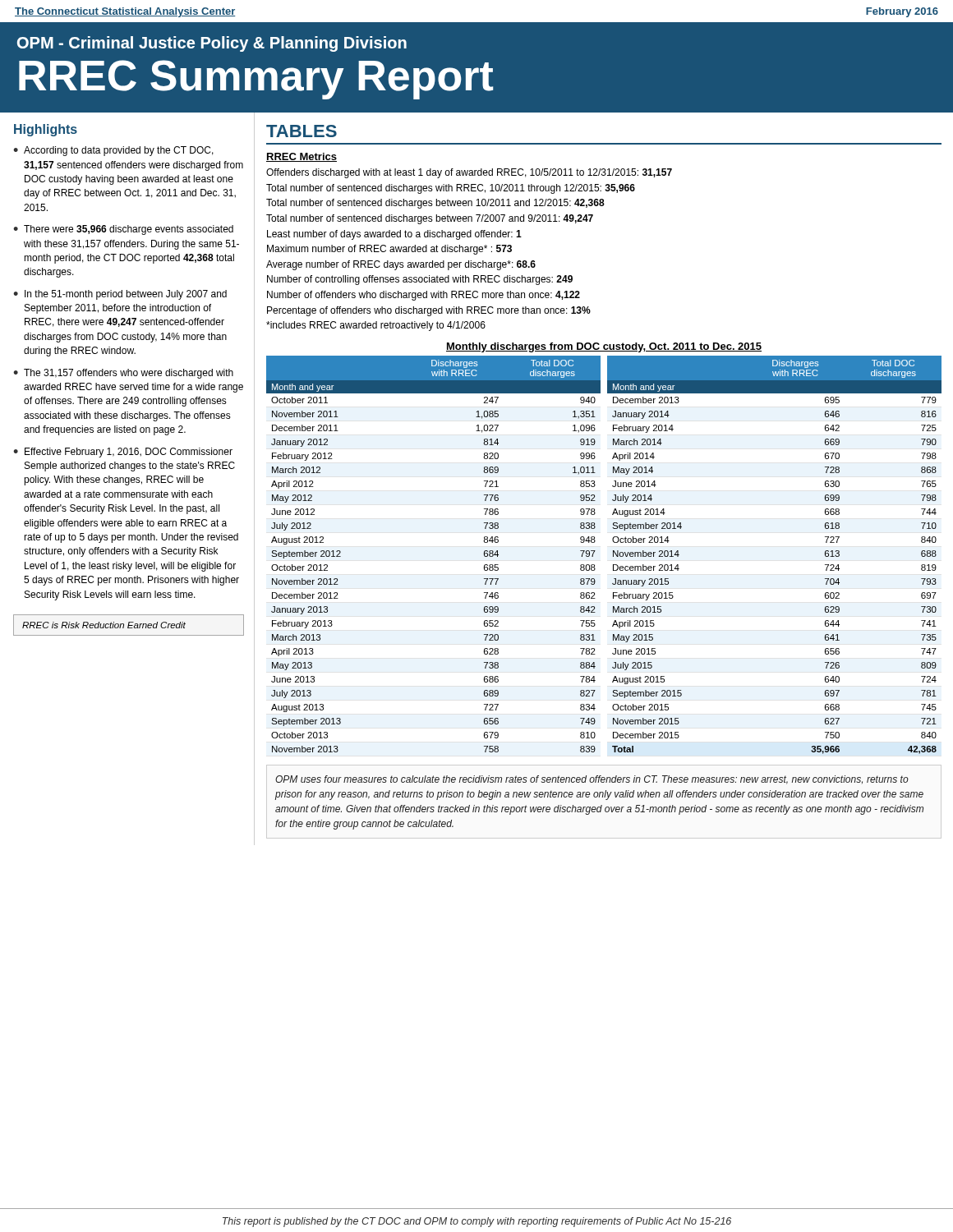The height and width of the screenshot is (1232, 953).
Task: Select the passage starting "• In the 51-month period"
Action: pos(129,323)
